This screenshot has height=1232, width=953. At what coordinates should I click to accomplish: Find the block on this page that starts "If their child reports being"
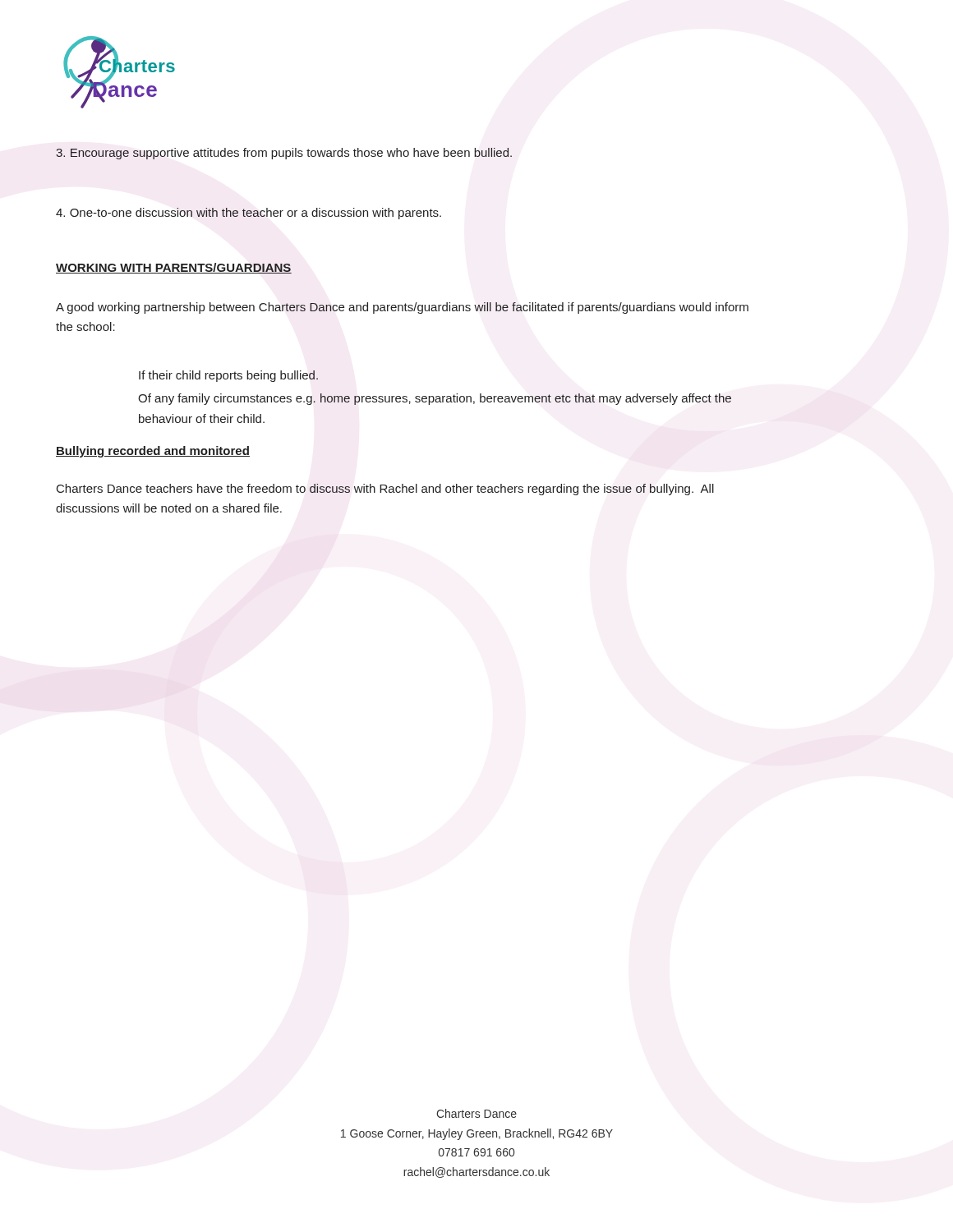tap(228, 375)
